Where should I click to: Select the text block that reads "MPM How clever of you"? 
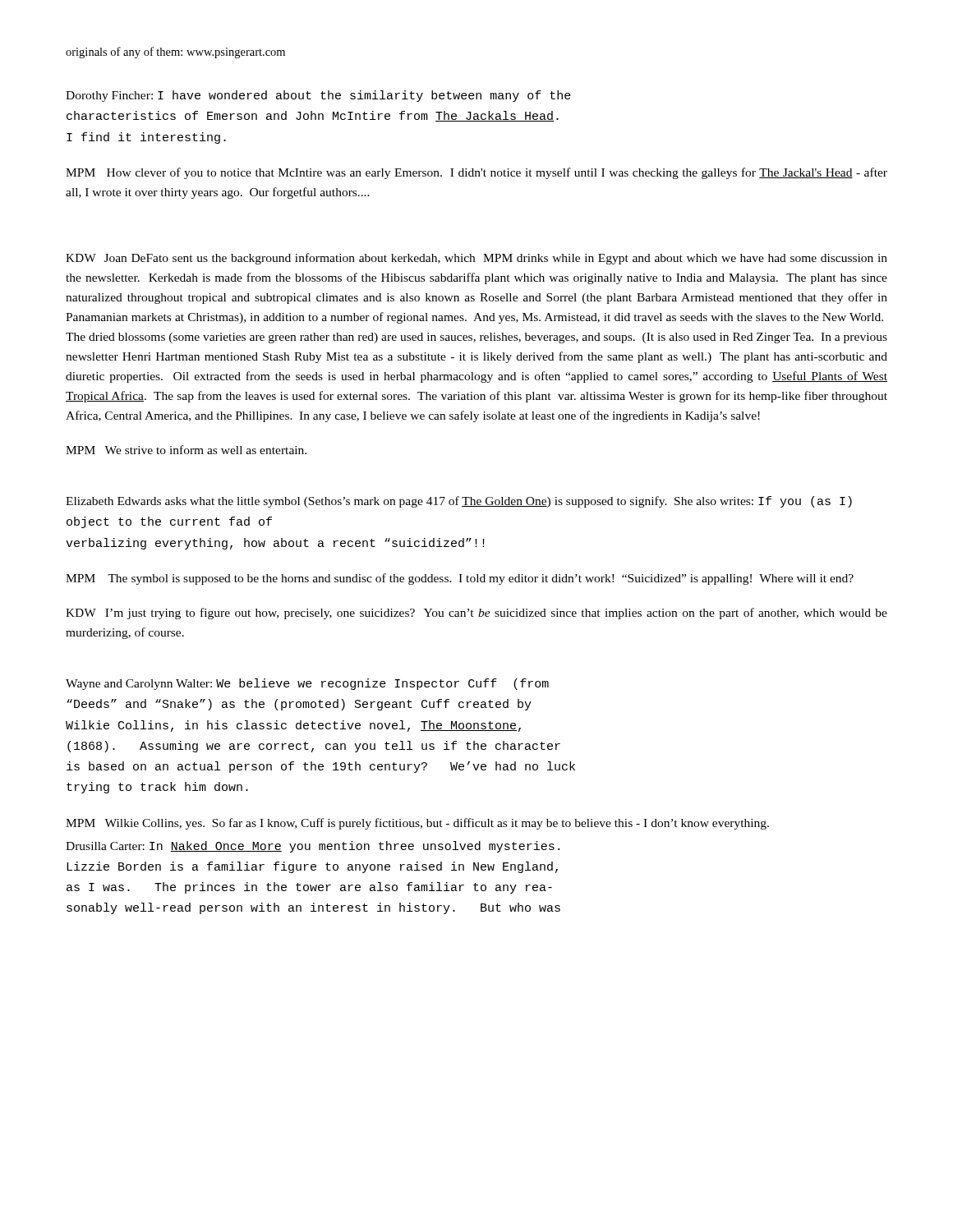tap(476, 182)
